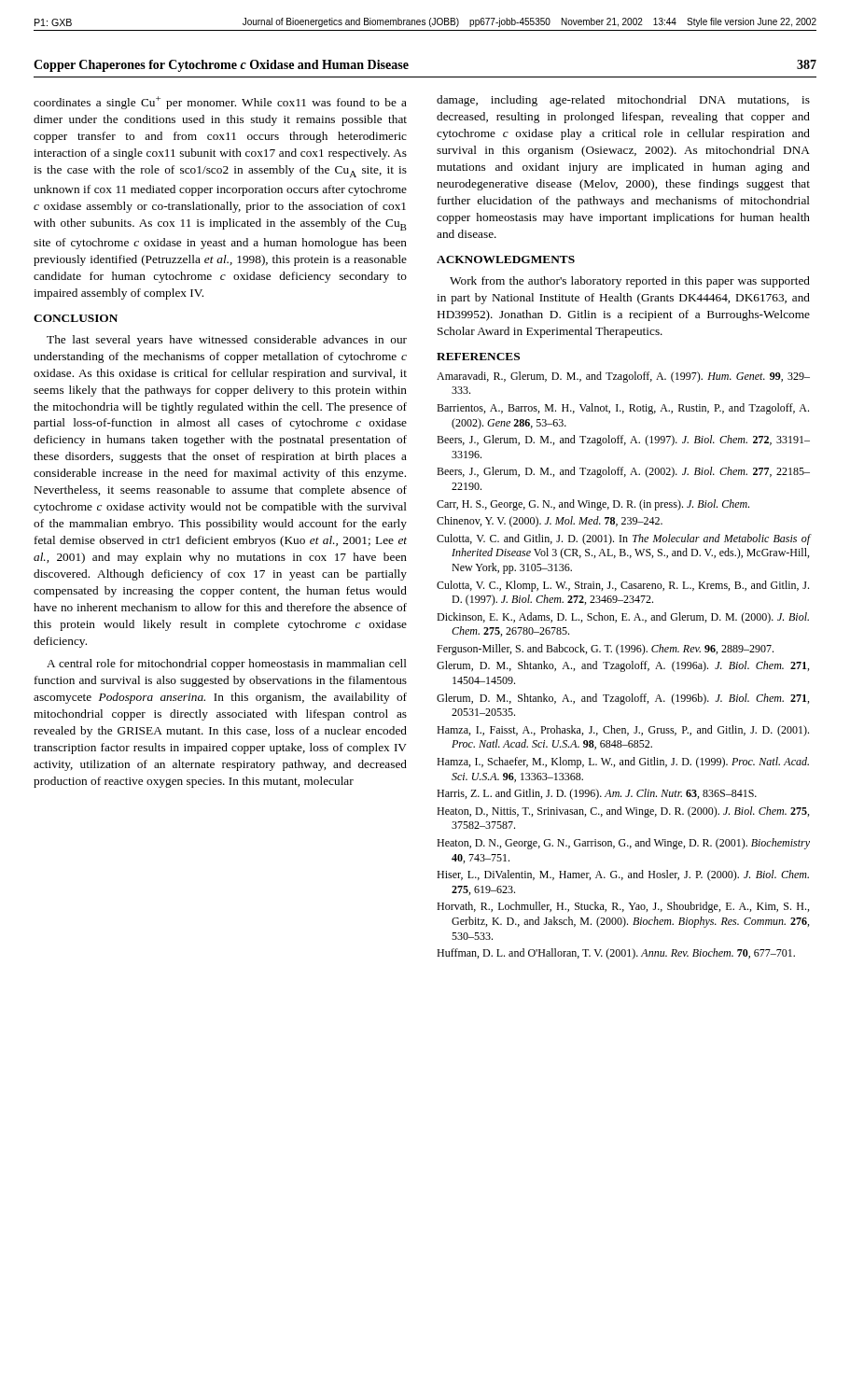This screenshot has width=850, height=1400.
Task: Click on the list item that says "Amaravadi, R., Glerum, D."
Action: coord(623,383)
